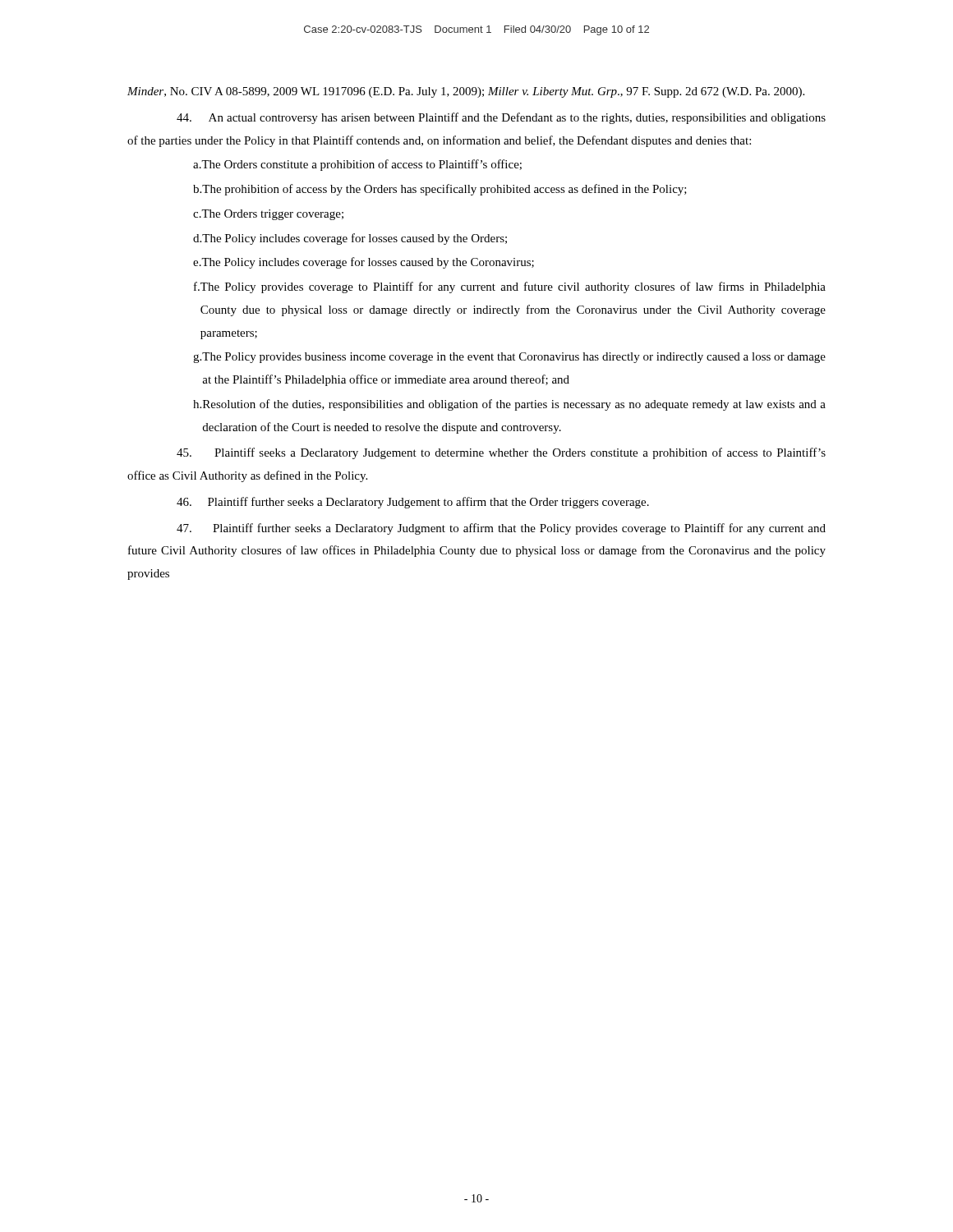This screenshot has width=953, height=1232.
Task: Navigate to the element starting "e. The Policy includes coverage for losses caused"
Action: (x=476, y=263)
